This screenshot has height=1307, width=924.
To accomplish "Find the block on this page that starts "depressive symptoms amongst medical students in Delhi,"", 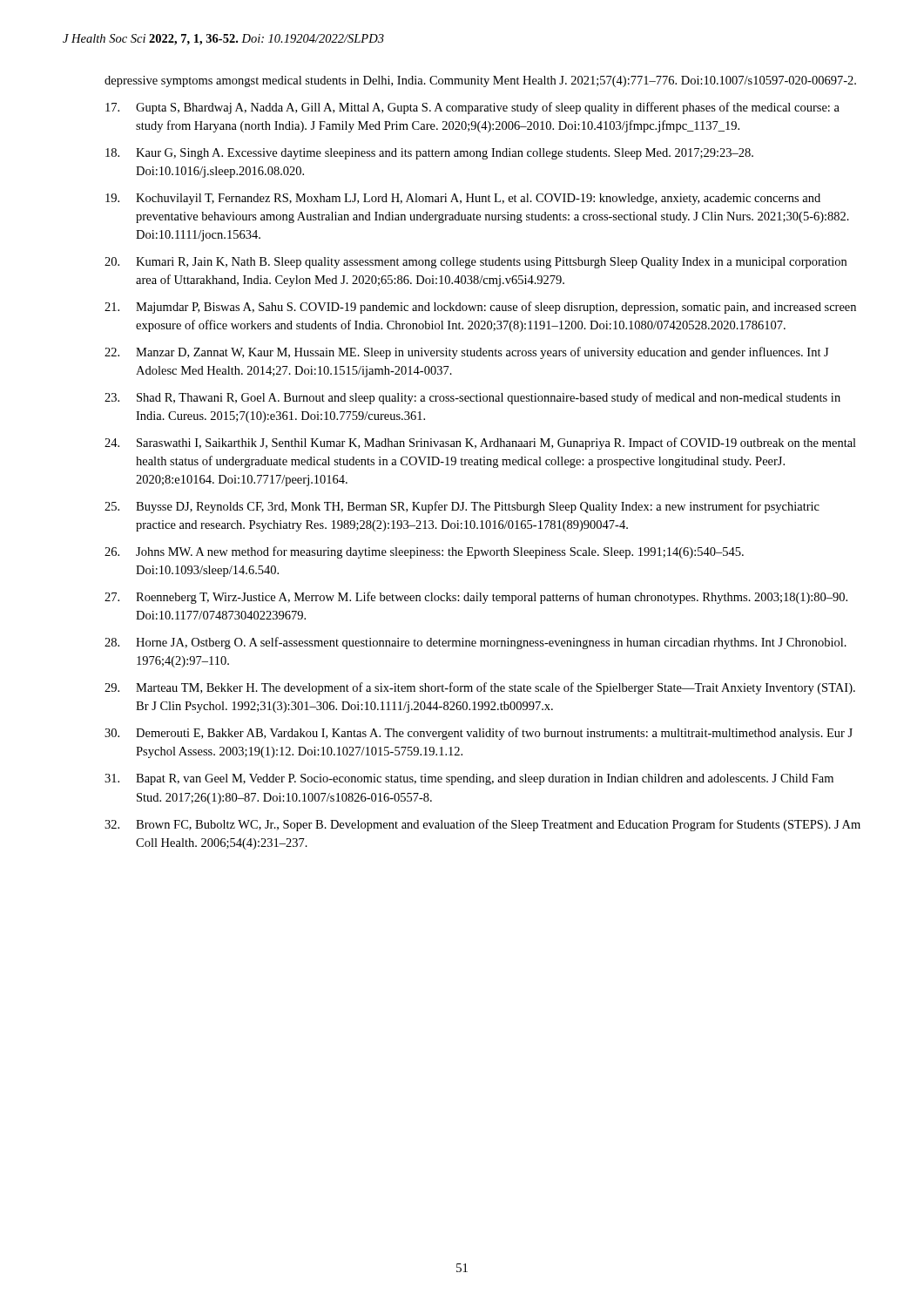I will click(x=481, y=80).
